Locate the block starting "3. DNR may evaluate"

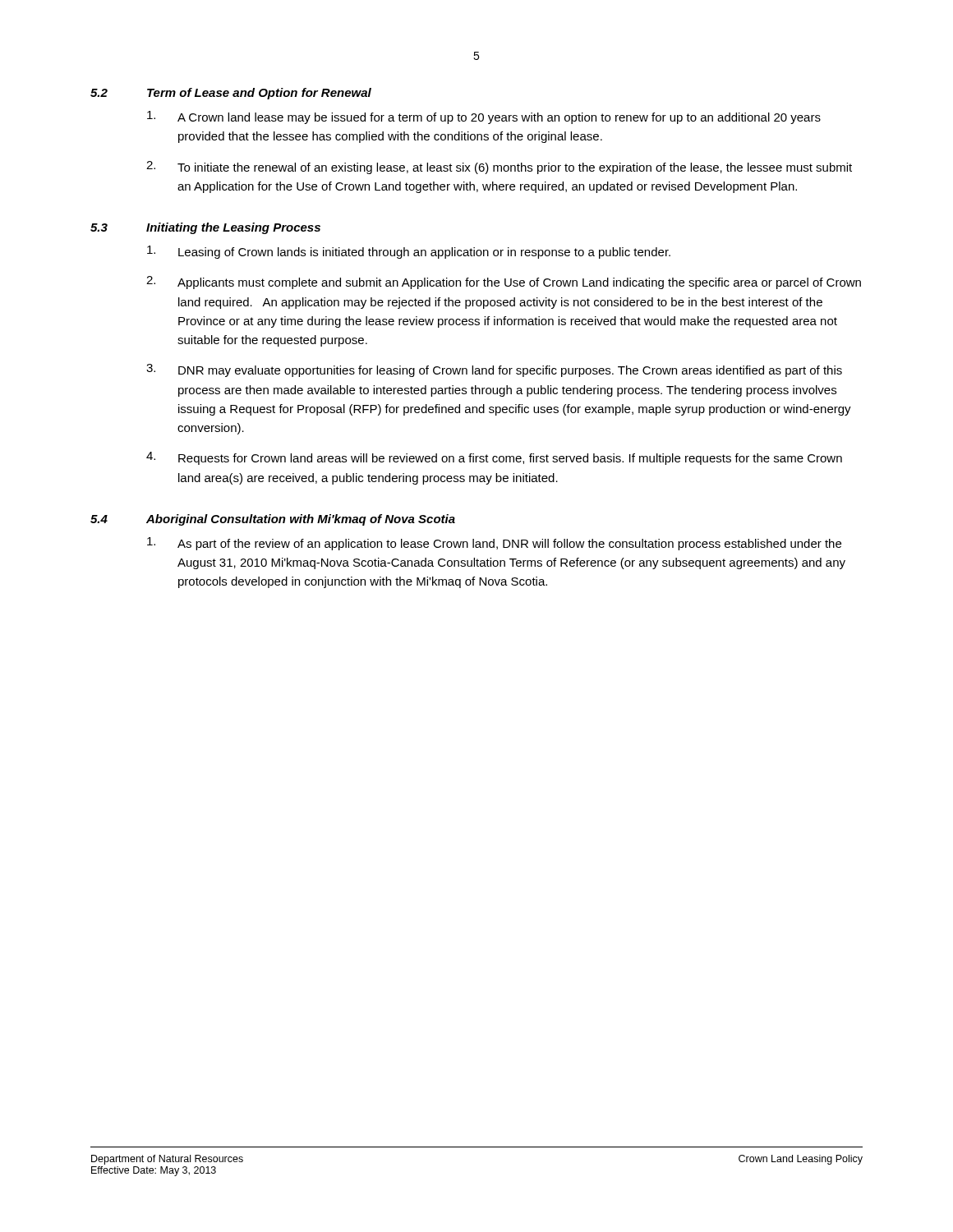tap(504, 399)
